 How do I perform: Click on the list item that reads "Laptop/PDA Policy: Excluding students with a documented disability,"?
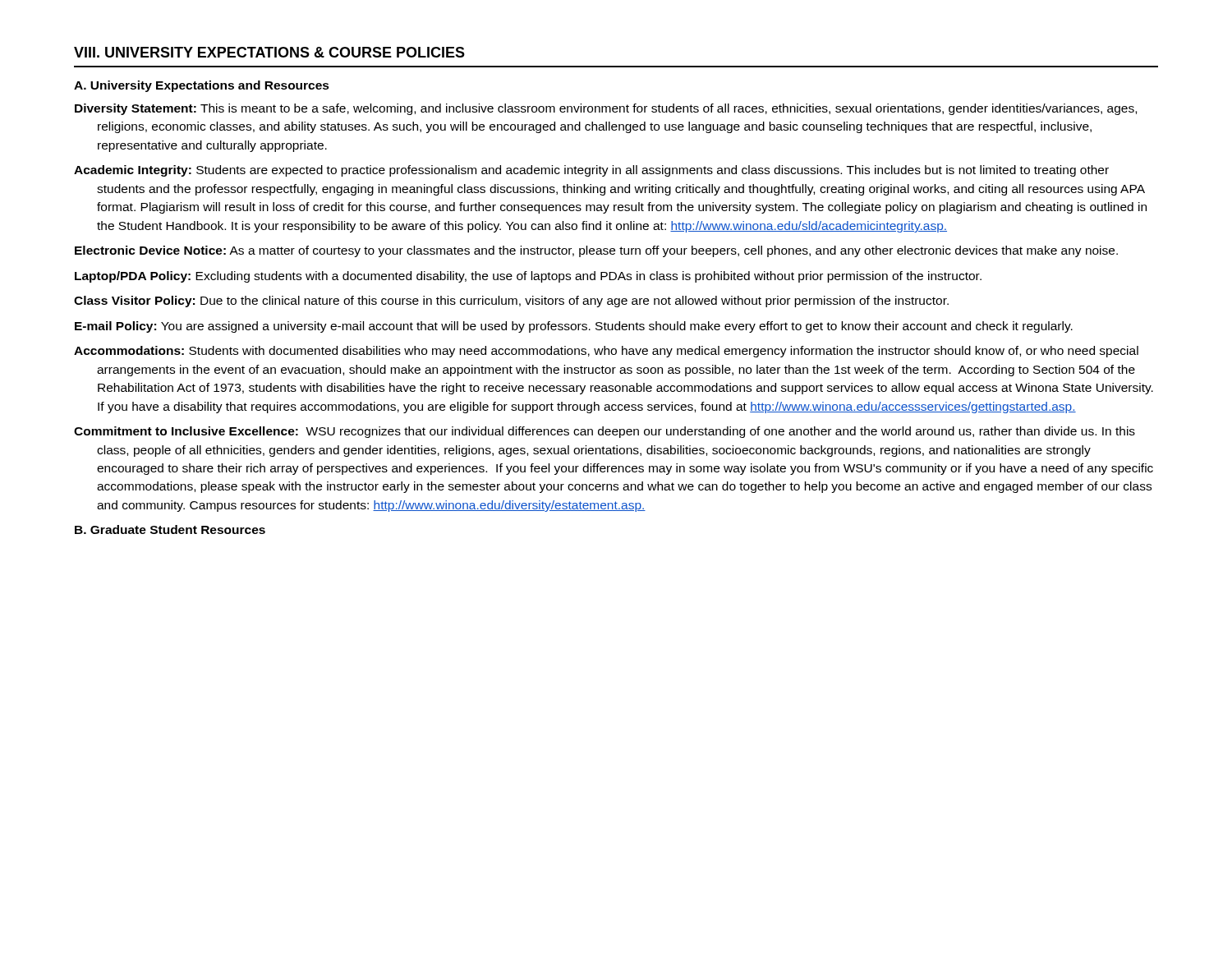[528, 275]
